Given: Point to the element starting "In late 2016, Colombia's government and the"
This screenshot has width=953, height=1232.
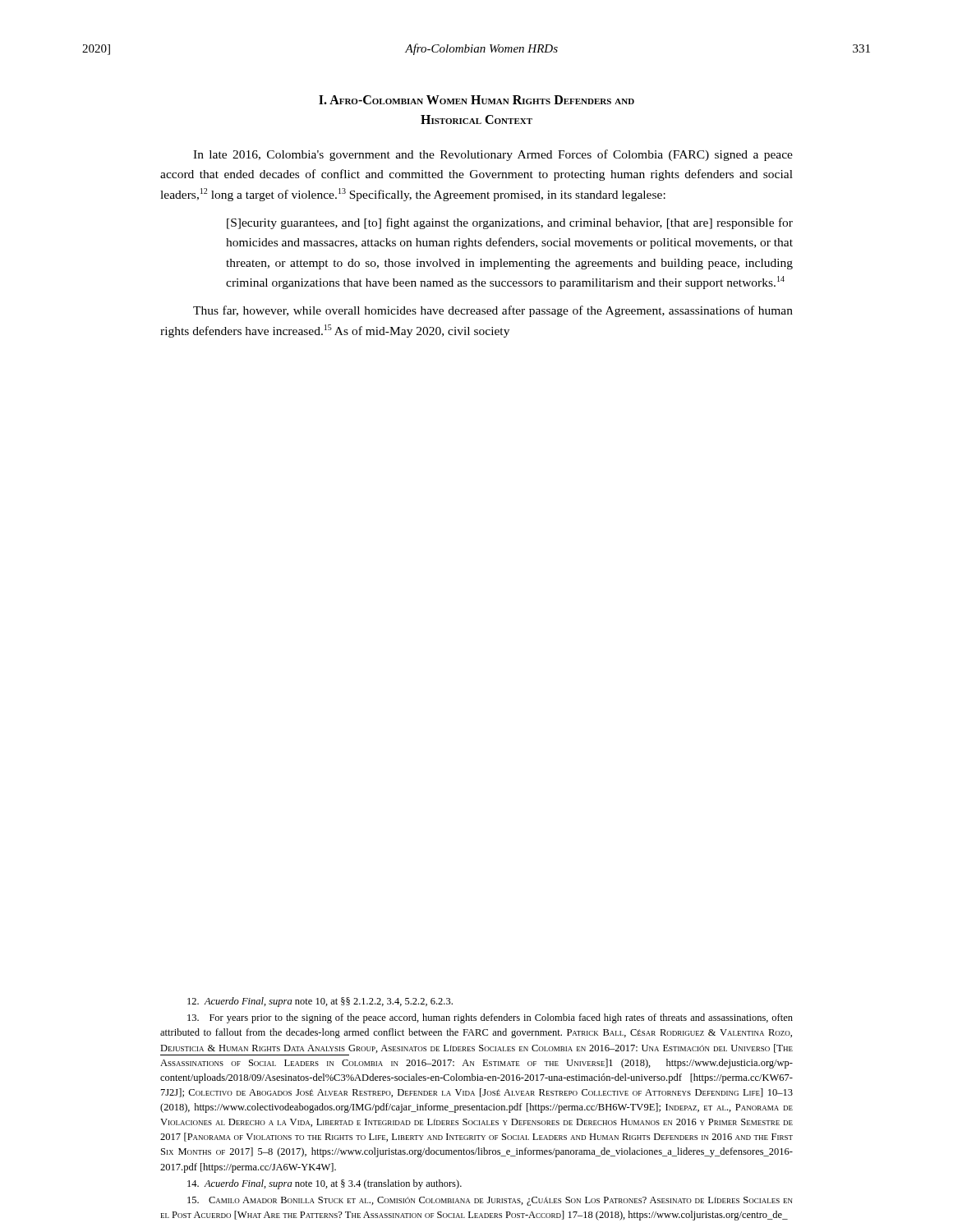Looking at the screenshot, I should pyautogui.click(x=476, y=174).
